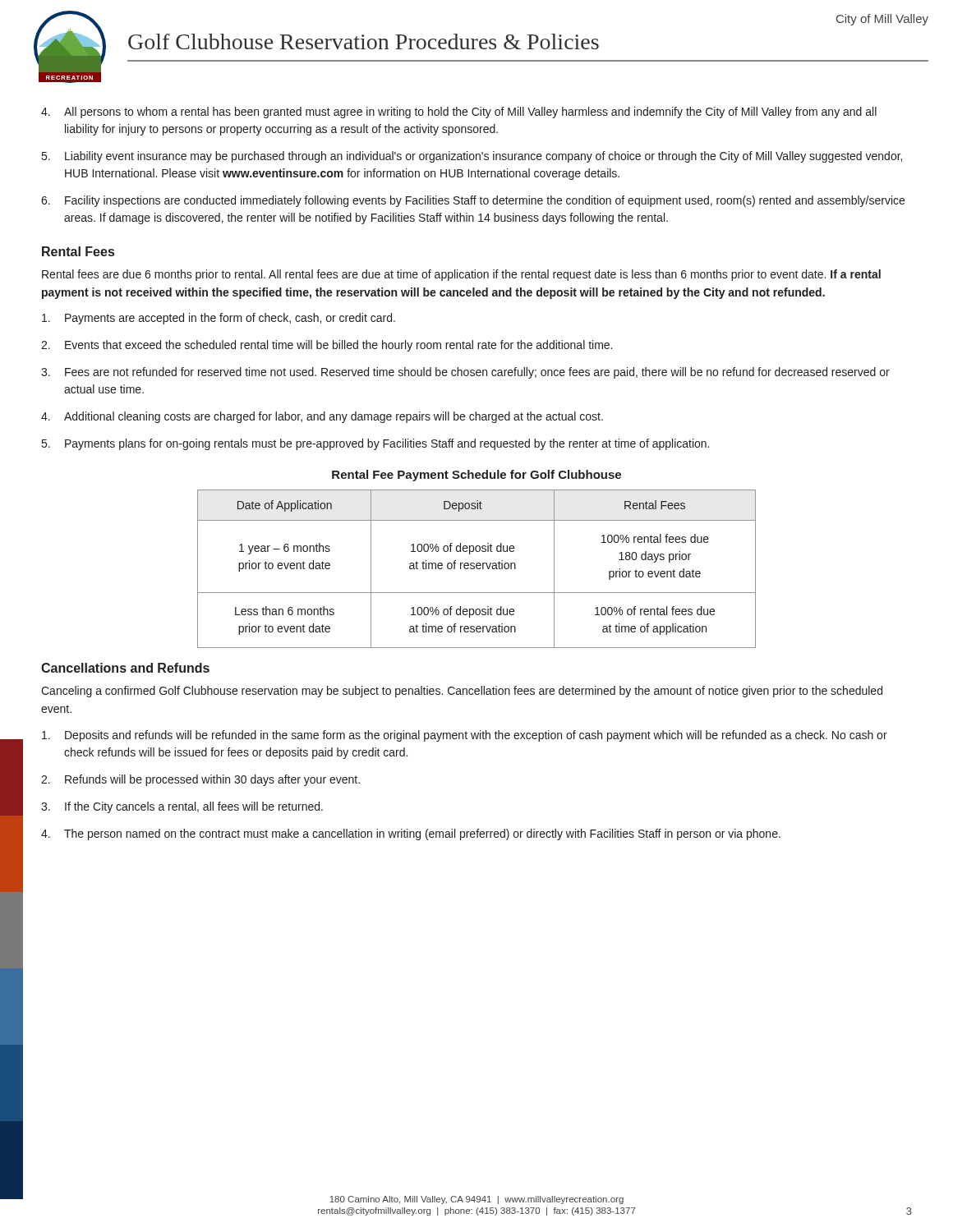The width and height of the screenshot is (953, 1232).
Task: Point to the passage starting "2. Events that exceed the scheduled rental time"
Action: 327,346
